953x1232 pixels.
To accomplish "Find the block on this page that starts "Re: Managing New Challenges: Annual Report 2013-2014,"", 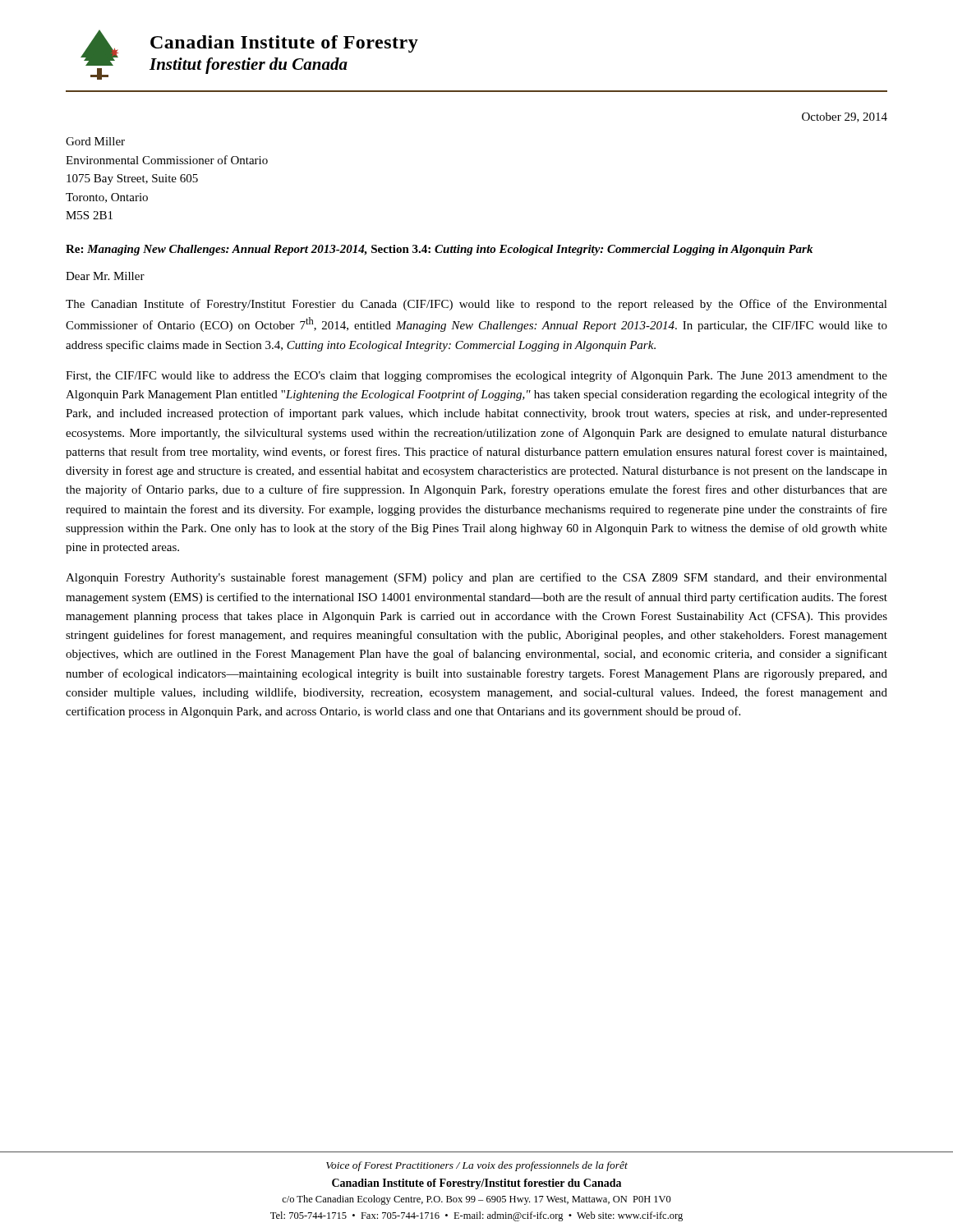I will pyautogui.click(x=439, y=248).
